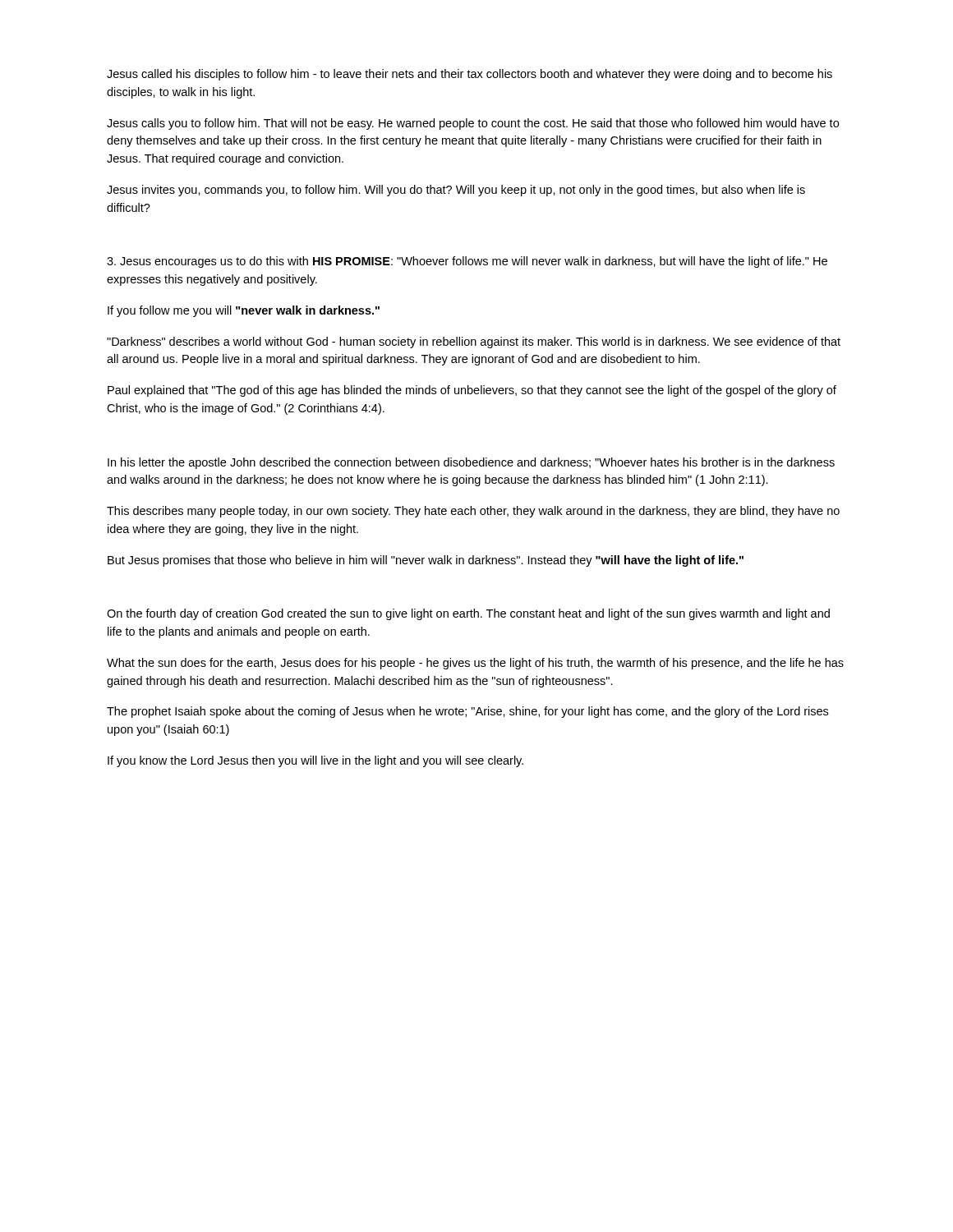Screen dimensions: 1232x953
Task: Select the text block that says "Jesus invites you,"
Action: (456, 198)
